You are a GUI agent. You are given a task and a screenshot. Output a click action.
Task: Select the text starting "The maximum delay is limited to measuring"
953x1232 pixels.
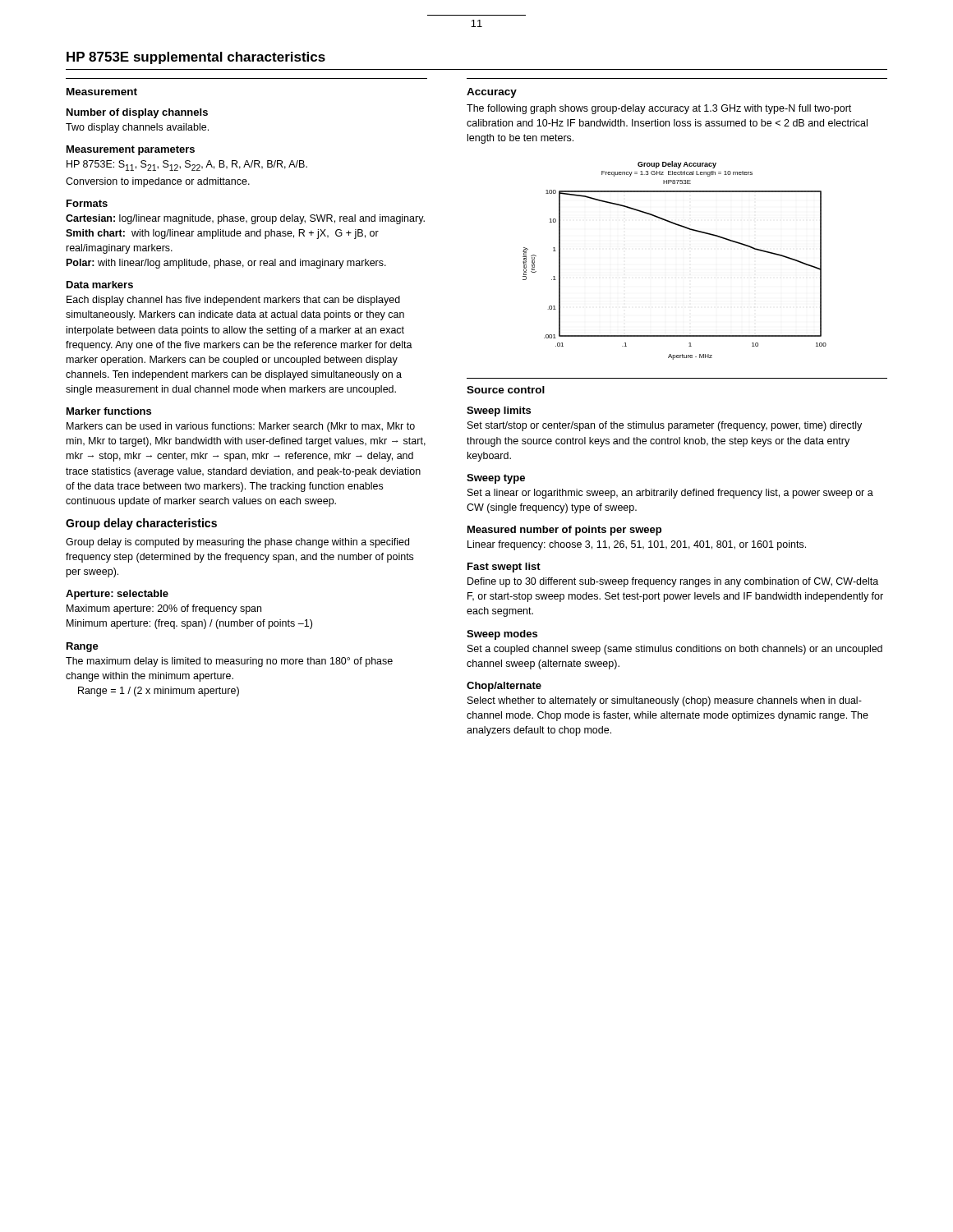[x=229, y=676]
